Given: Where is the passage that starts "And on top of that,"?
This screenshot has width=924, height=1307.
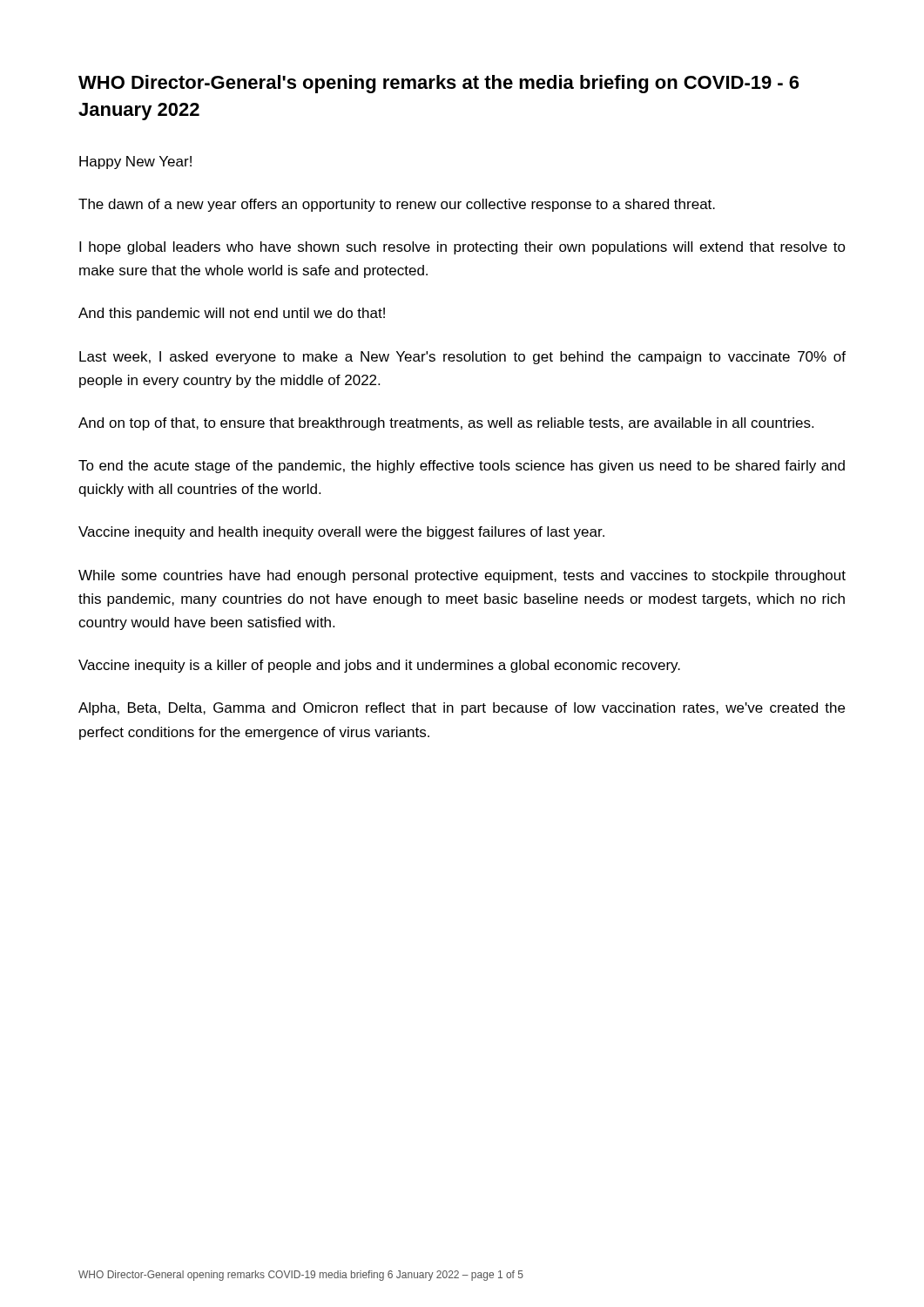Looking at the screenshot, I should pos(447,423).
